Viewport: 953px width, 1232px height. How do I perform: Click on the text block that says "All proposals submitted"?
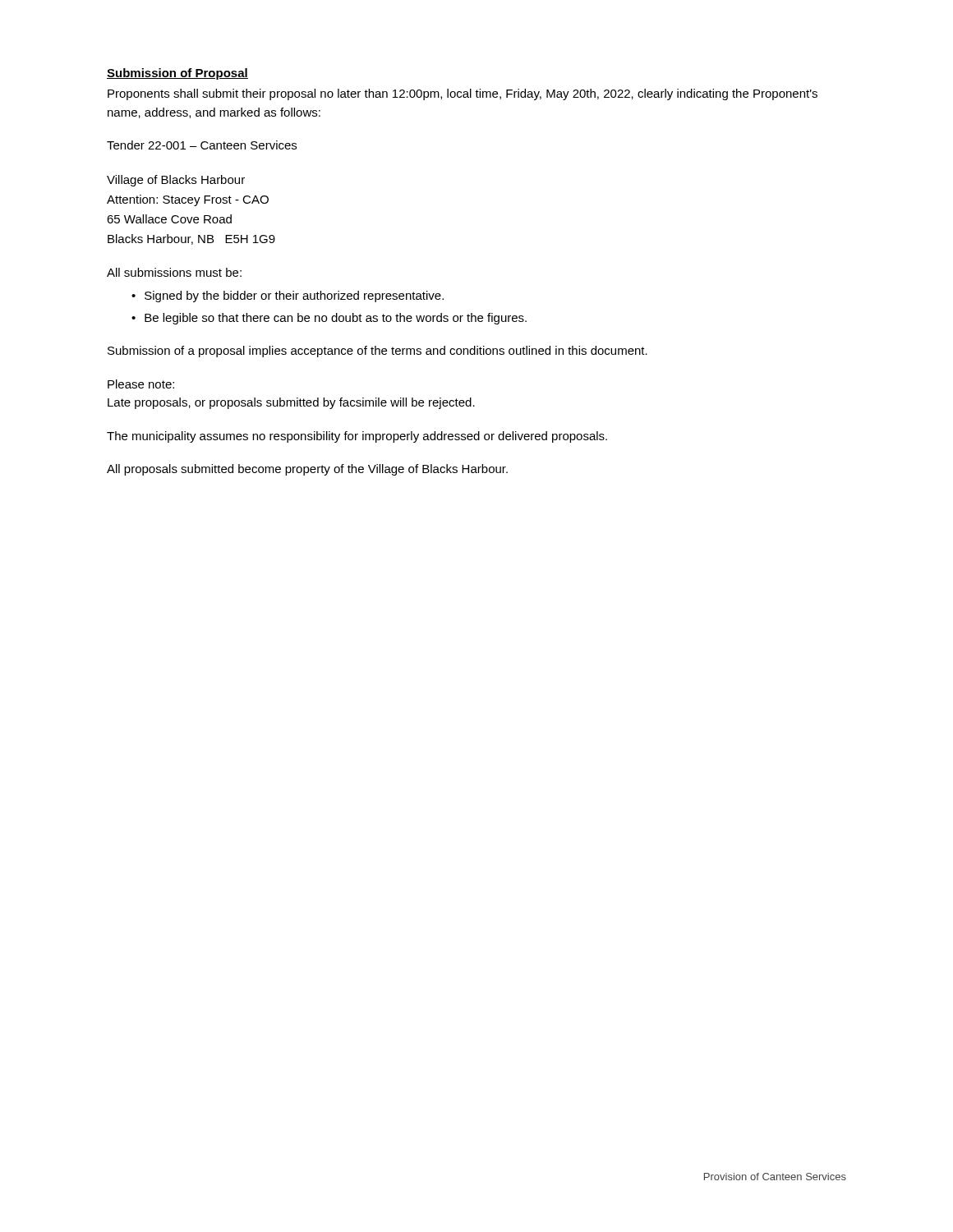point(308,469)
